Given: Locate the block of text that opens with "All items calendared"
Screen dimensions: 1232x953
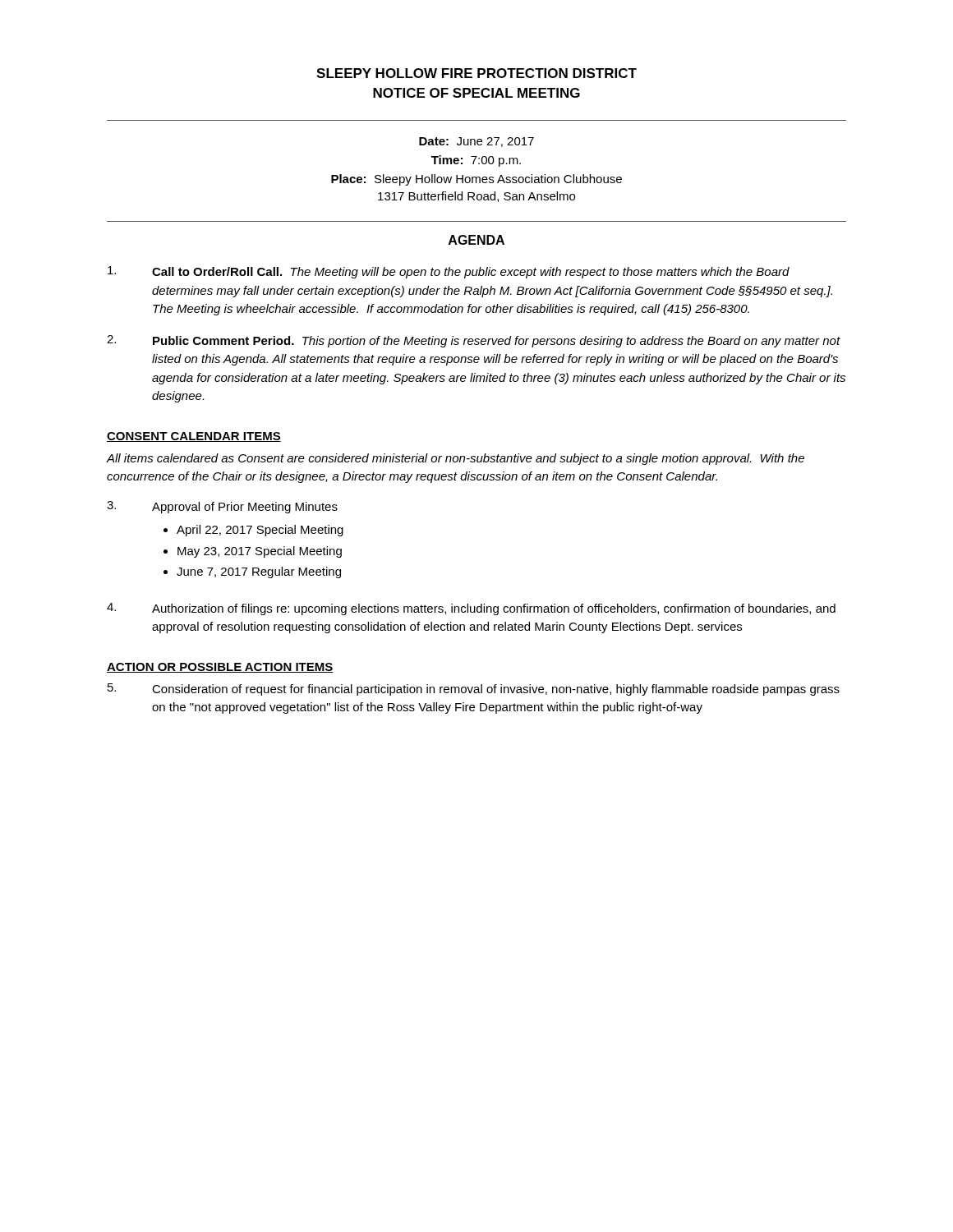Looking at the screenshot, I should [456, 467].
